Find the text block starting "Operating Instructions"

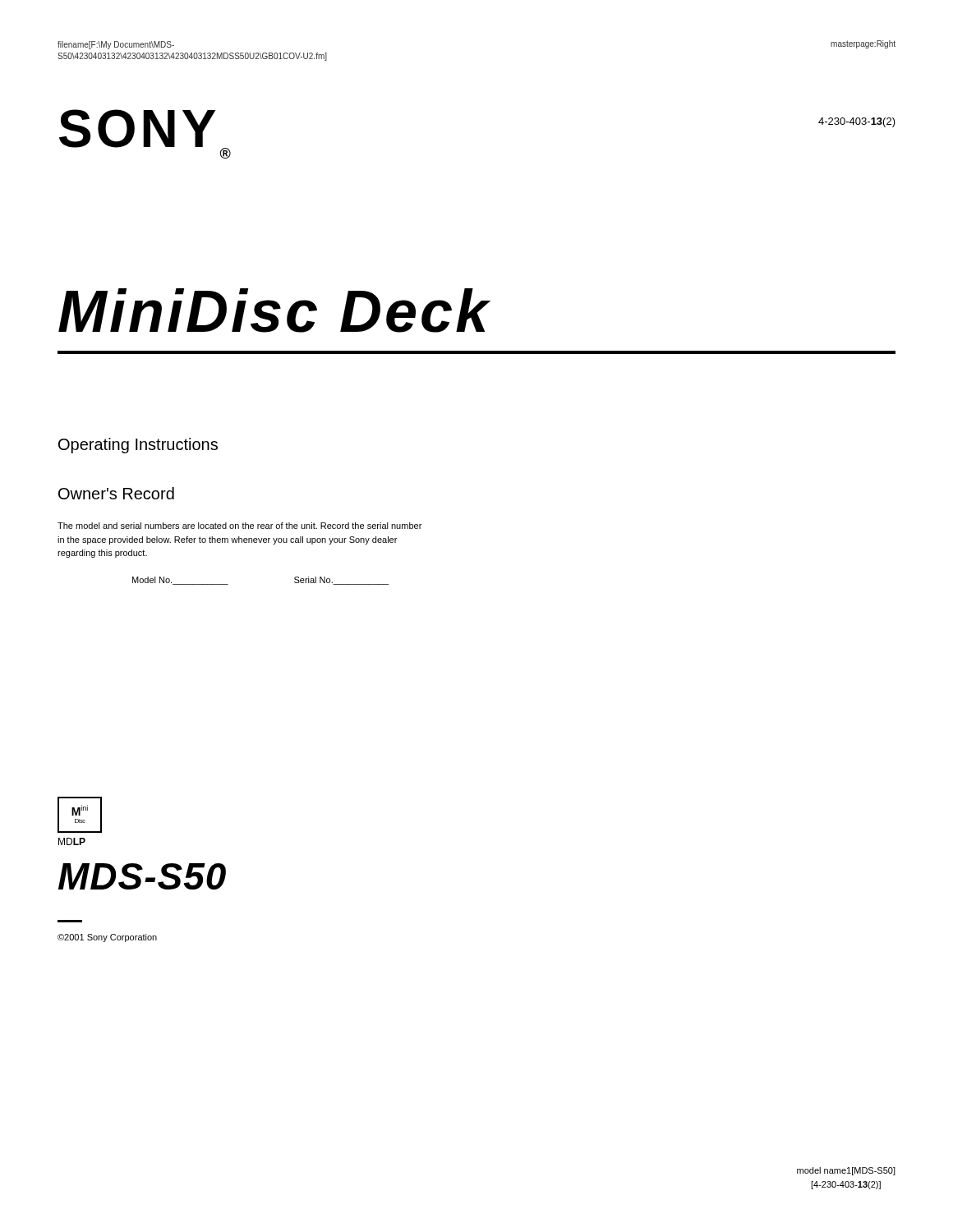point(138,444)
